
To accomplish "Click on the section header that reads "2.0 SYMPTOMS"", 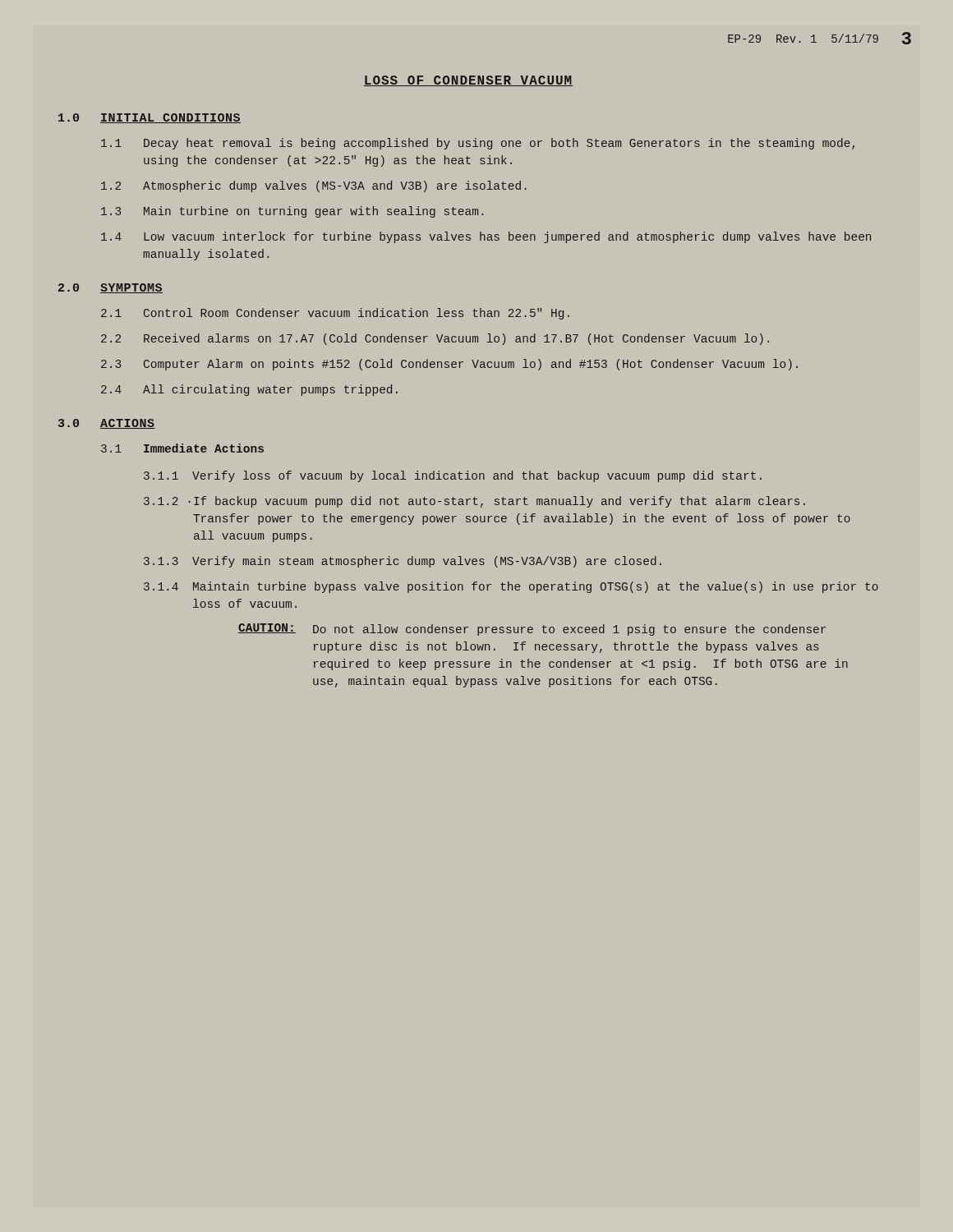I will pyautogui.click(x=110, y=289).
